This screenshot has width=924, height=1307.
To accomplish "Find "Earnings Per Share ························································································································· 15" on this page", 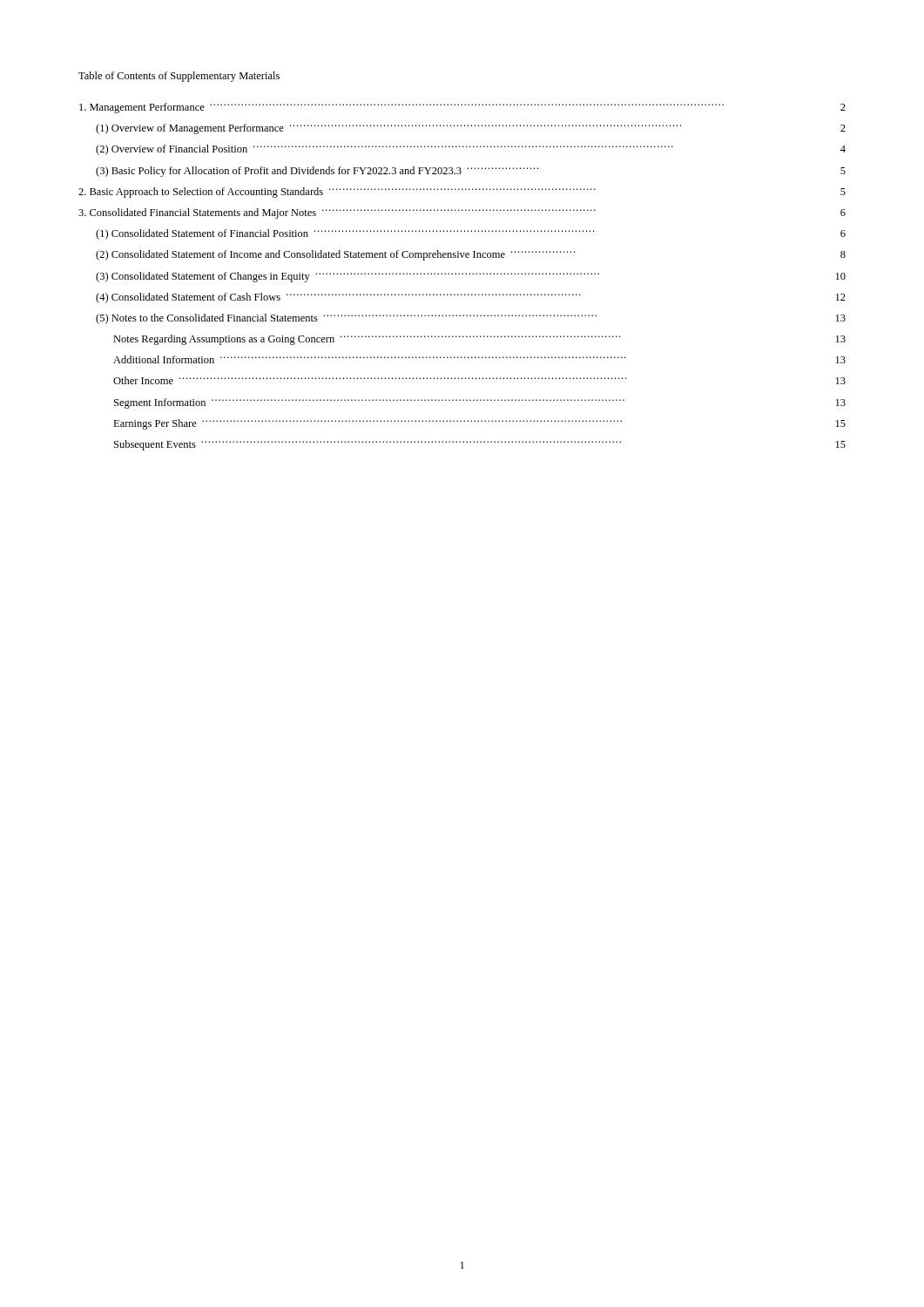I will tap(479, 423).
